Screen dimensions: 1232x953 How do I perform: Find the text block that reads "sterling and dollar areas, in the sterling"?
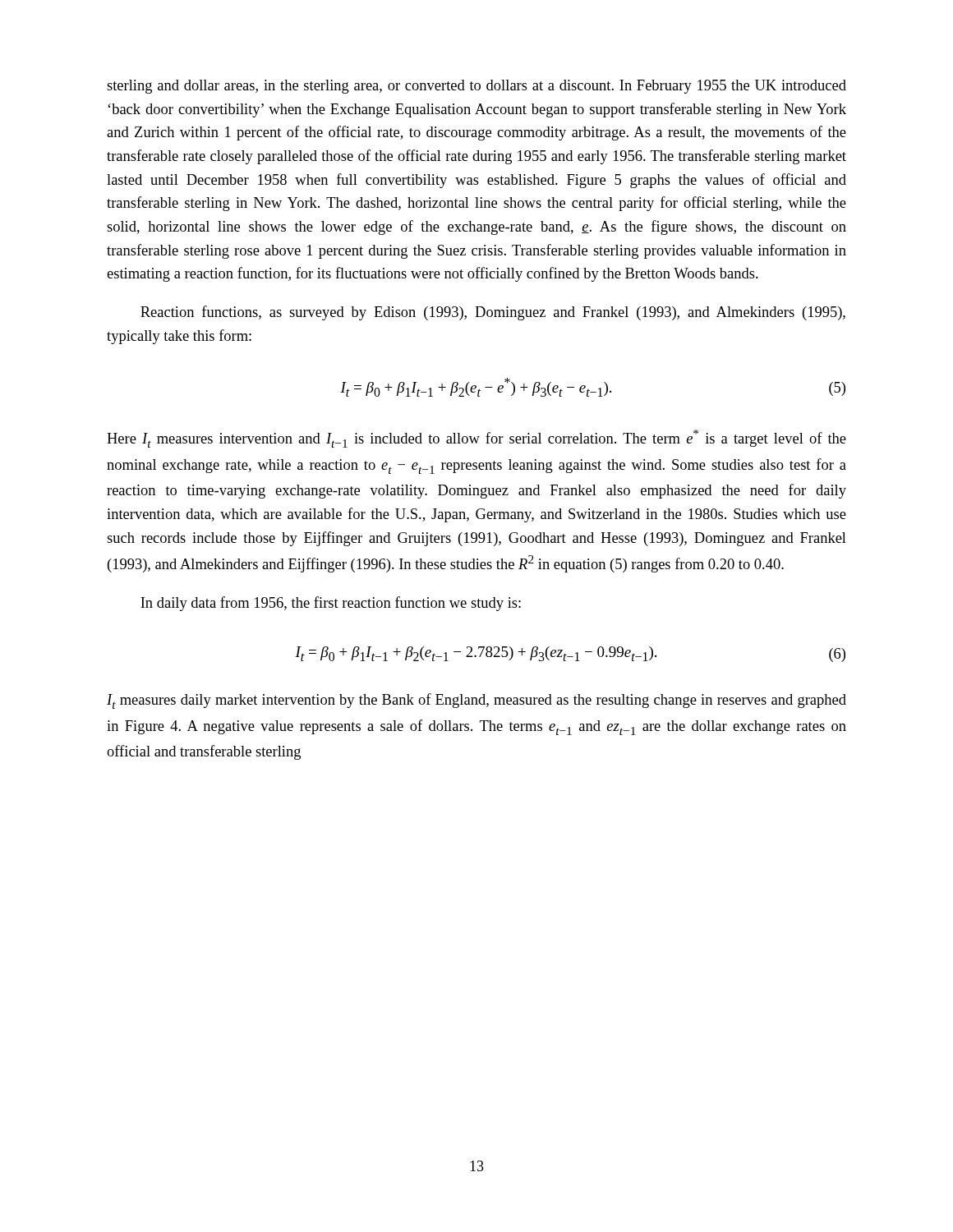pyautogui.click(x=476, y=180)
